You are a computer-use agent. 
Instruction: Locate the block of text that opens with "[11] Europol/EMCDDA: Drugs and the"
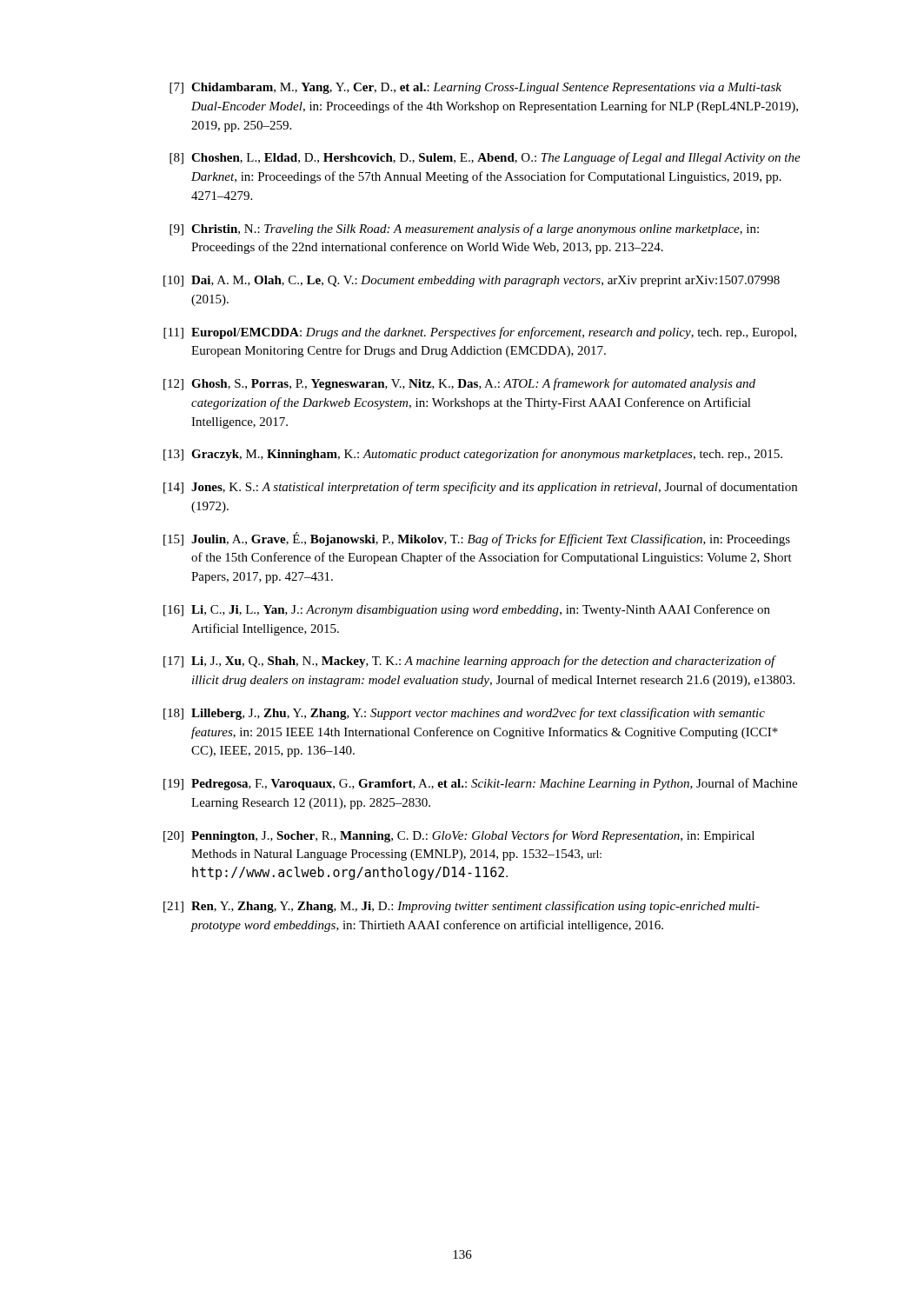coord(471,342)
